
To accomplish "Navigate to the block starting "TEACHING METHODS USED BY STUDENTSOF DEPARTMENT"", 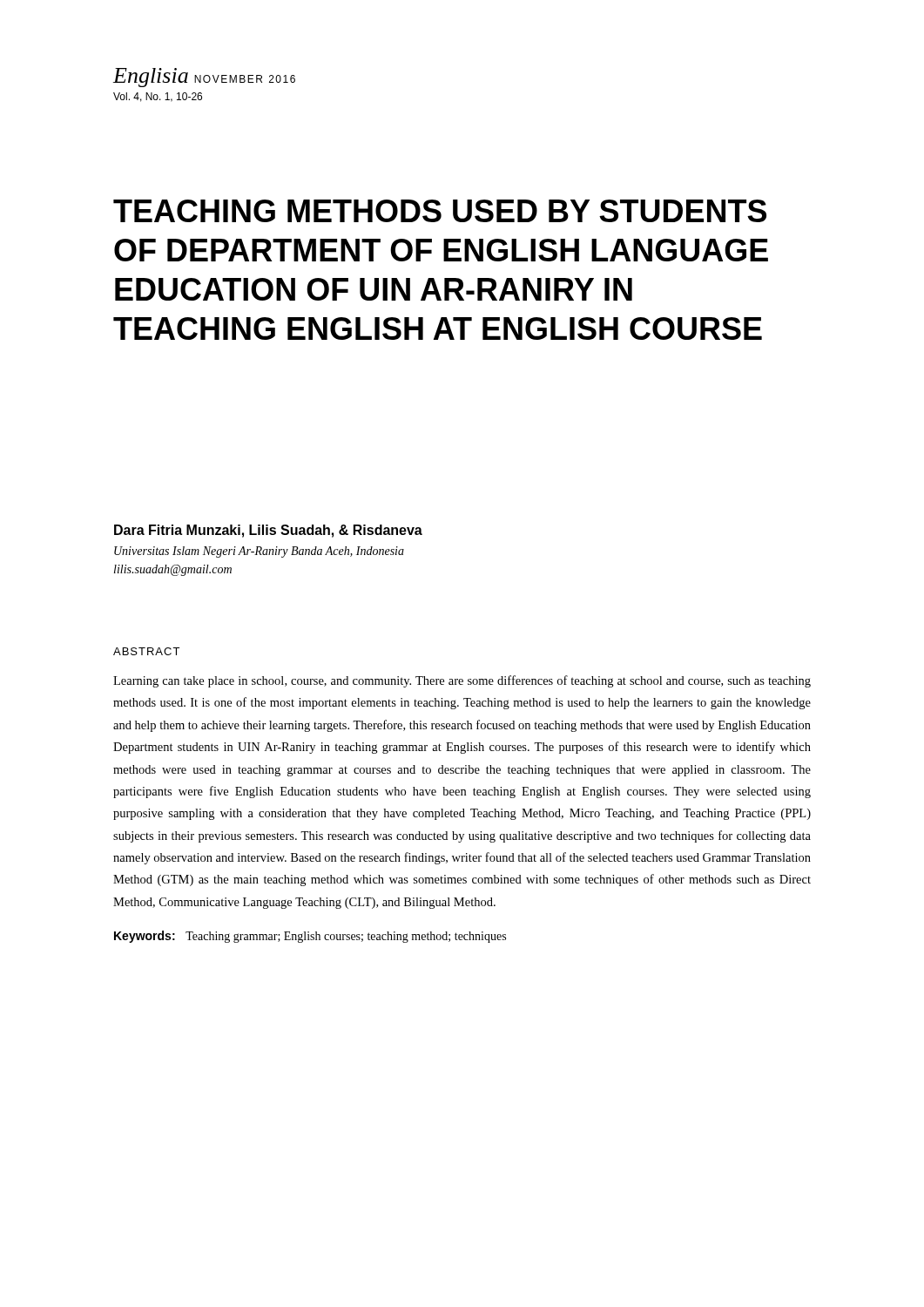I will pos(462,270).
